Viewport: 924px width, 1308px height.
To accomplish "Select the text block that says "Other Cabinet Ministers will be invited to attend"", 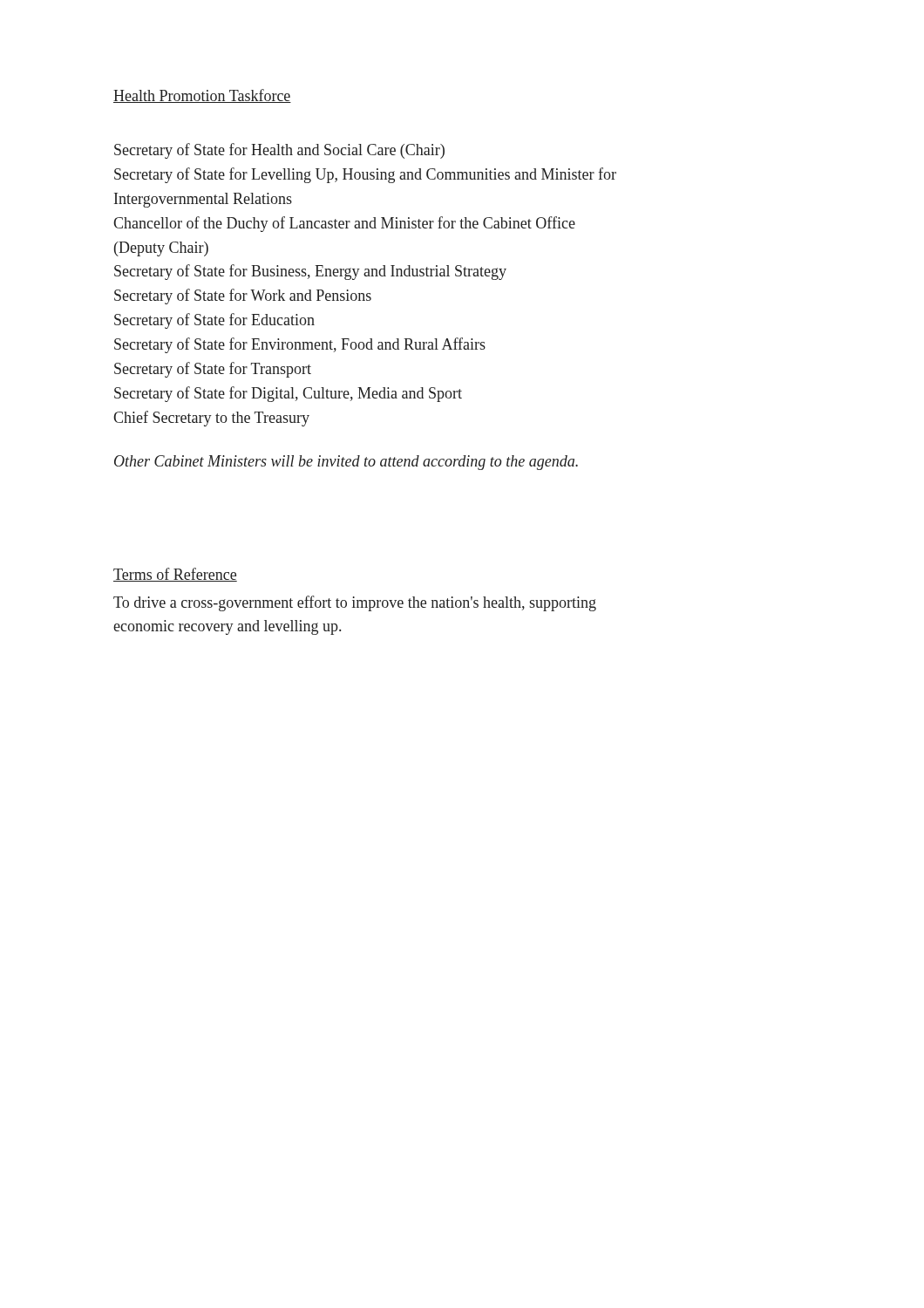I will 346,461.
